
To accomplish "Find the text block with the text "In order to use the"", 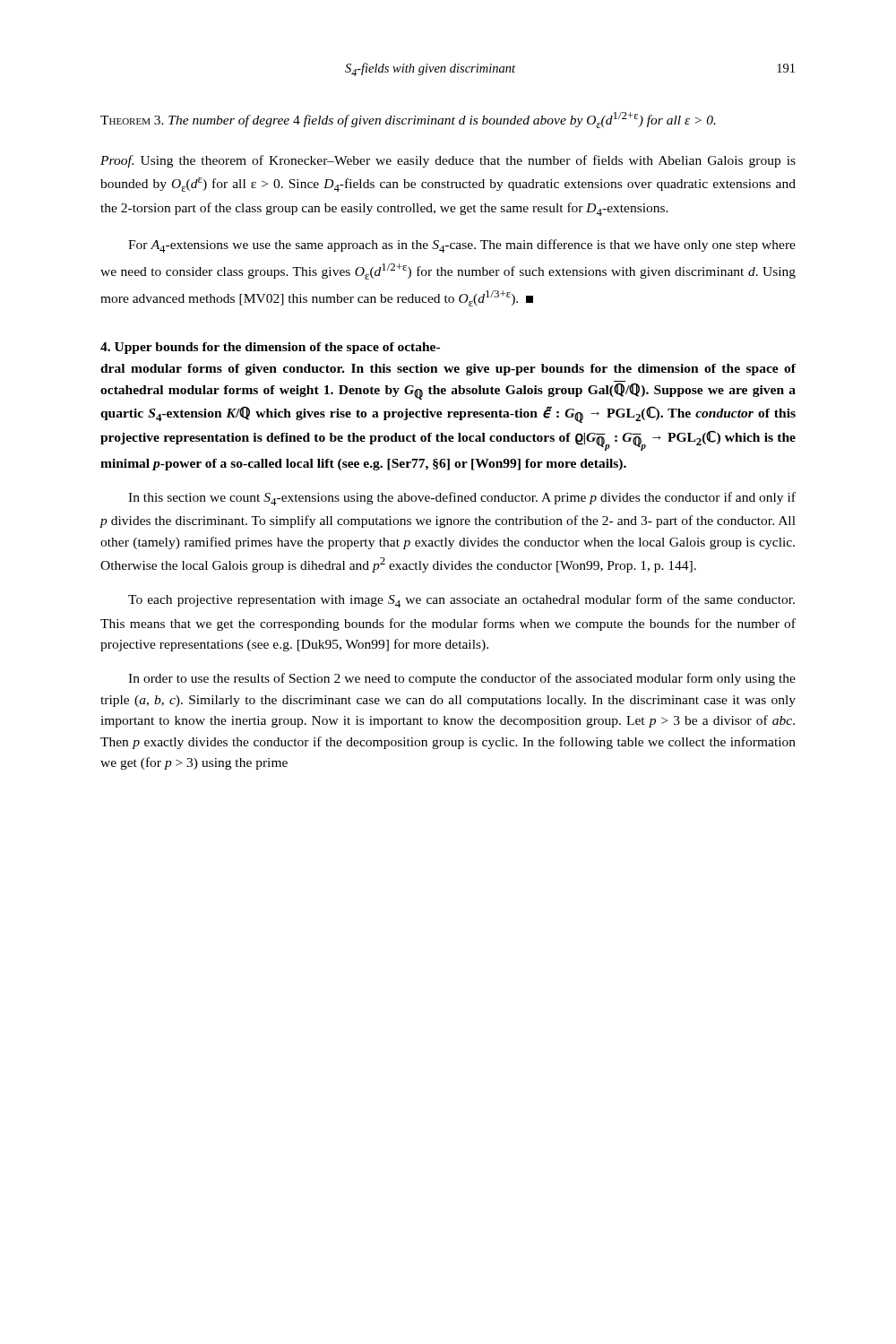I will (448, 720).
